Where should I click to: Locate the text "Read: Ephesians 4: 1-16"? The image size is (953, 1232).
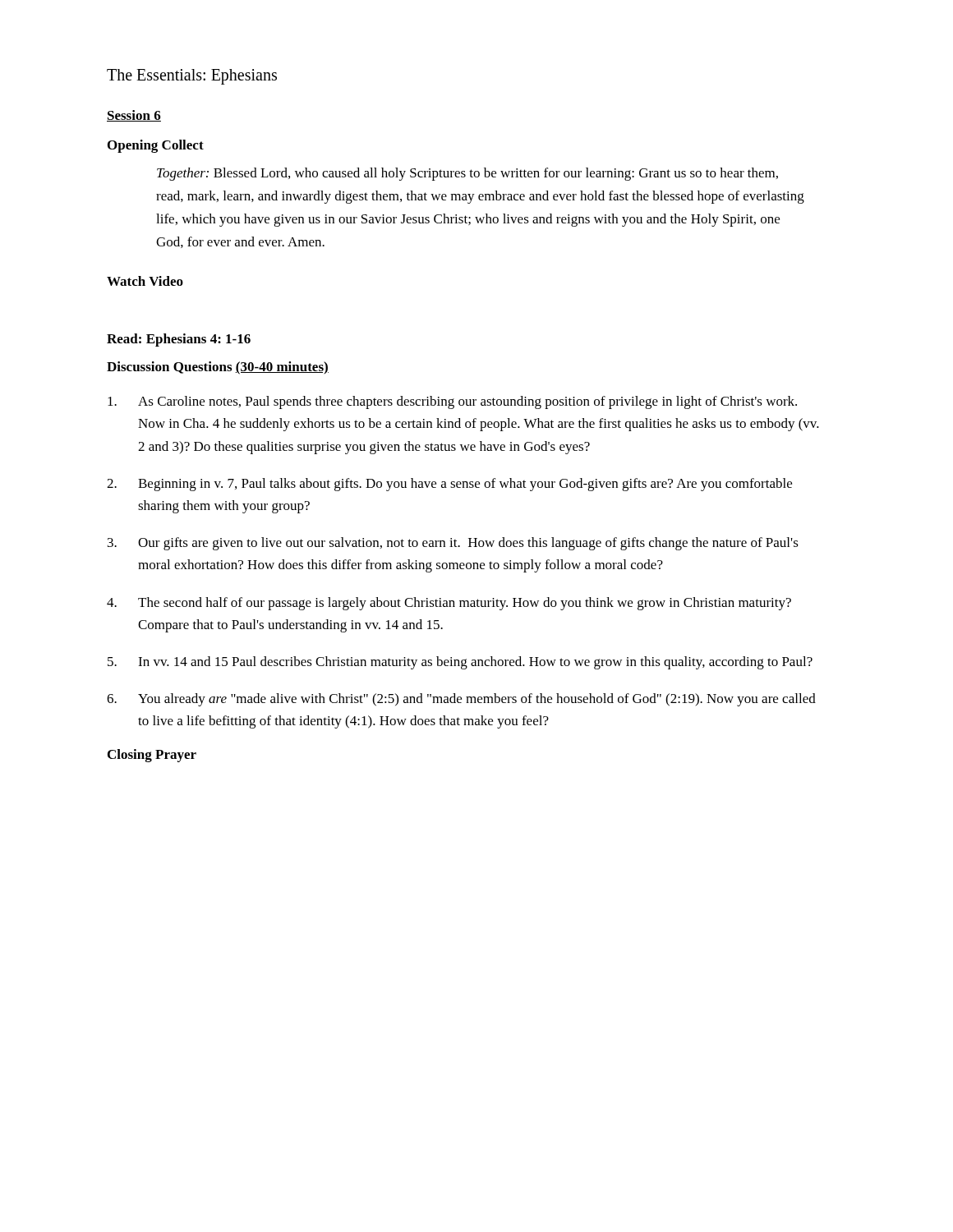coord(179,339)
